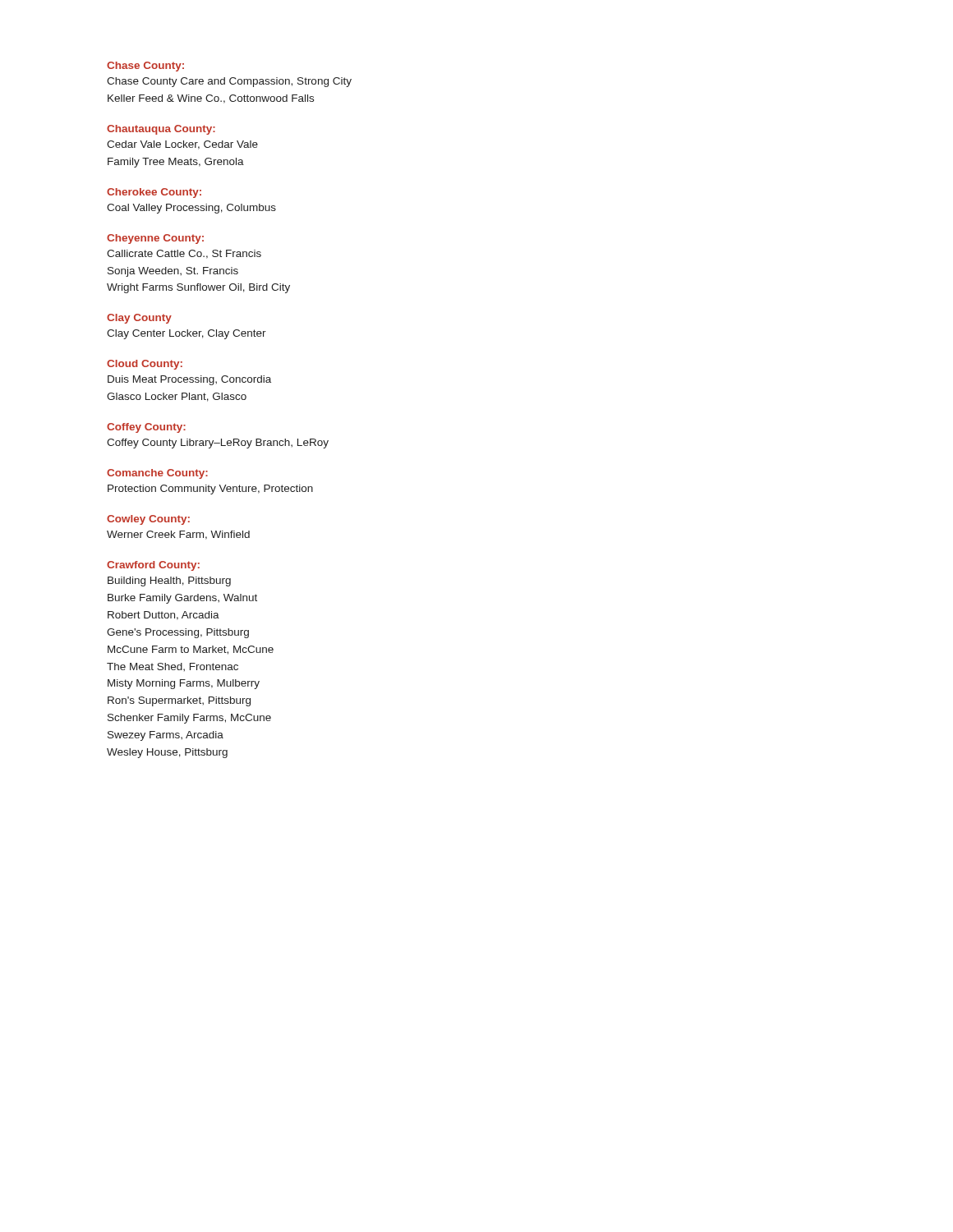Click on the list item with the text "Burke Family Gardens, Walnut"
The image size is (953, 1232).
(182, 597)
